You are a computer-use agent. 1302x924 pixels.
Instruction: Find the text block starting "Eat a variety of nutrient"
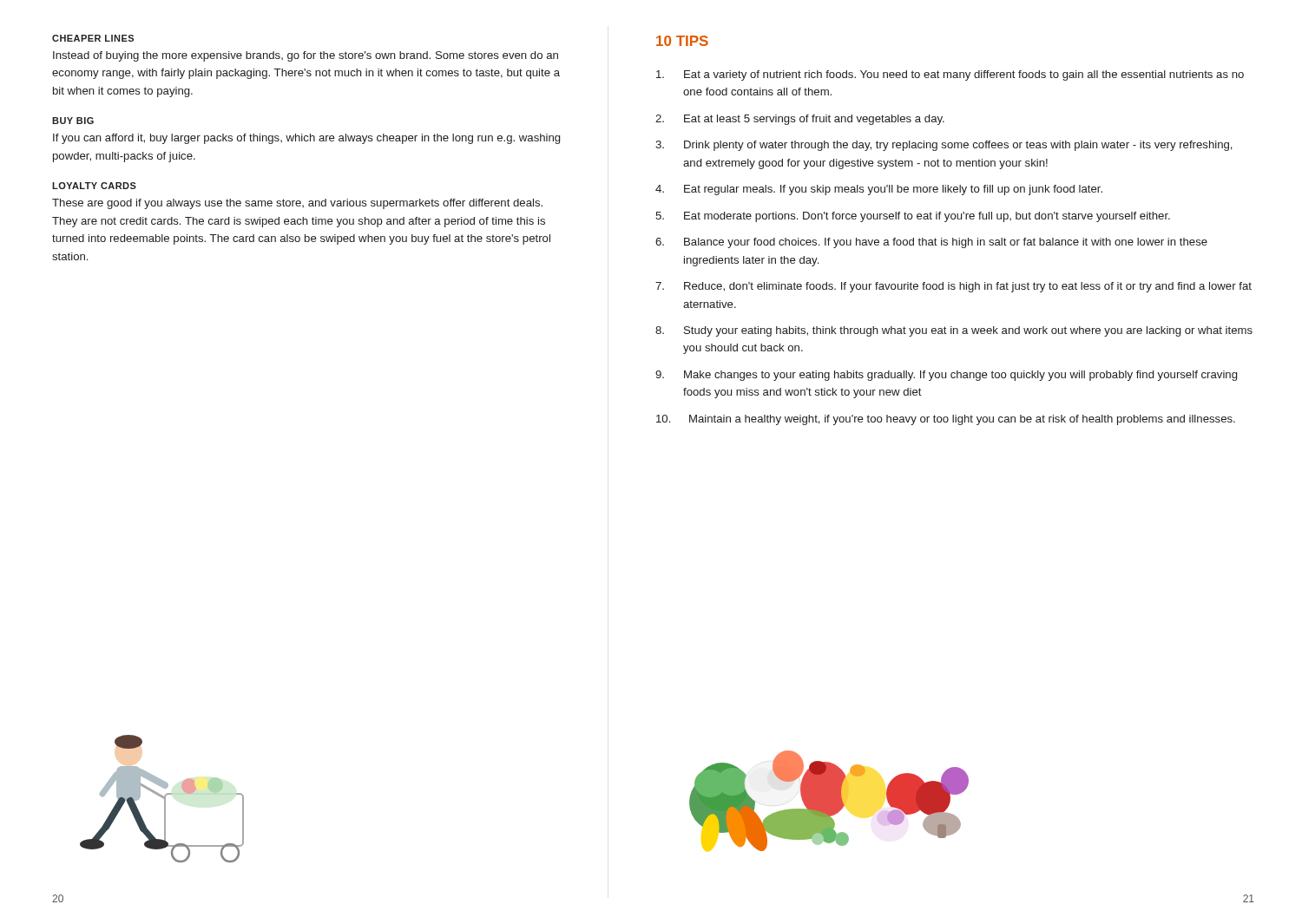click(955, 84)
